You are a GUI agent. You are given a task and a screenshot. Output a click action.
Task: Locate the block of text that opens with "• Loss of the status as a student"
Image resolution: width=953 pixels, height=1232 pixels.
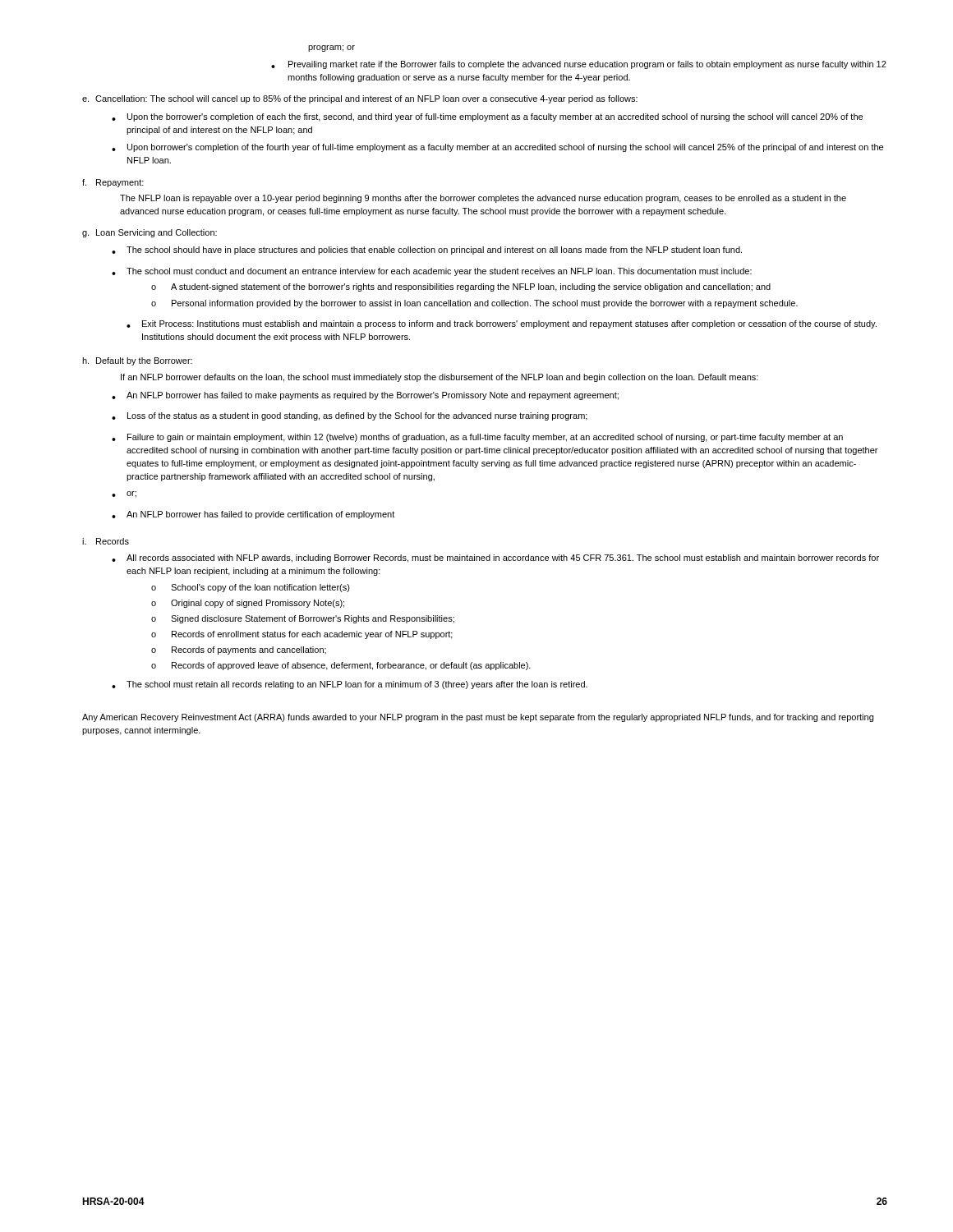(x=499, y=419)
